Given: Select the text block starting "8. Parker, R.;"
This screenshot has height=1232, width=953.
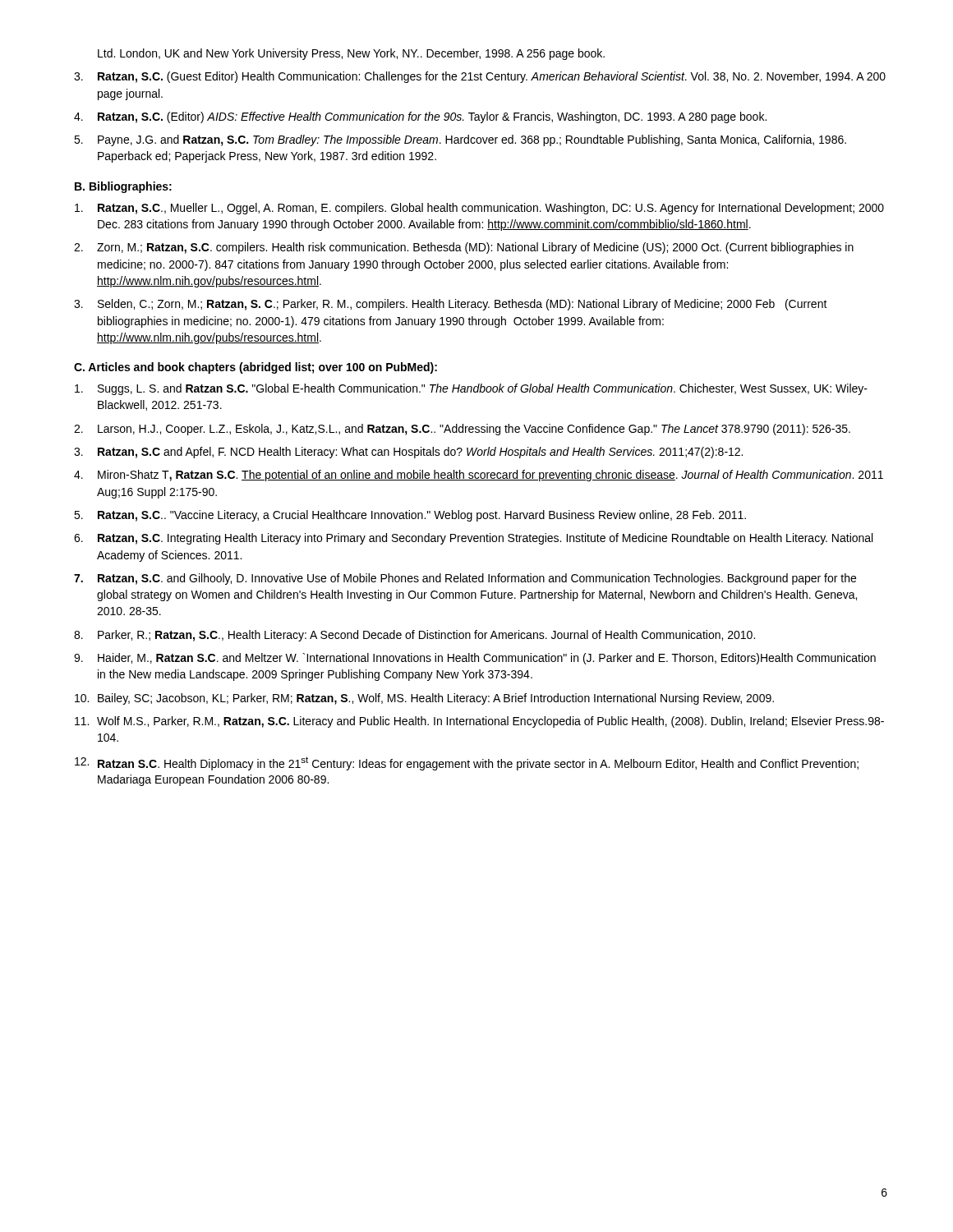Looking at the screenshot, I should click(481, 635).
